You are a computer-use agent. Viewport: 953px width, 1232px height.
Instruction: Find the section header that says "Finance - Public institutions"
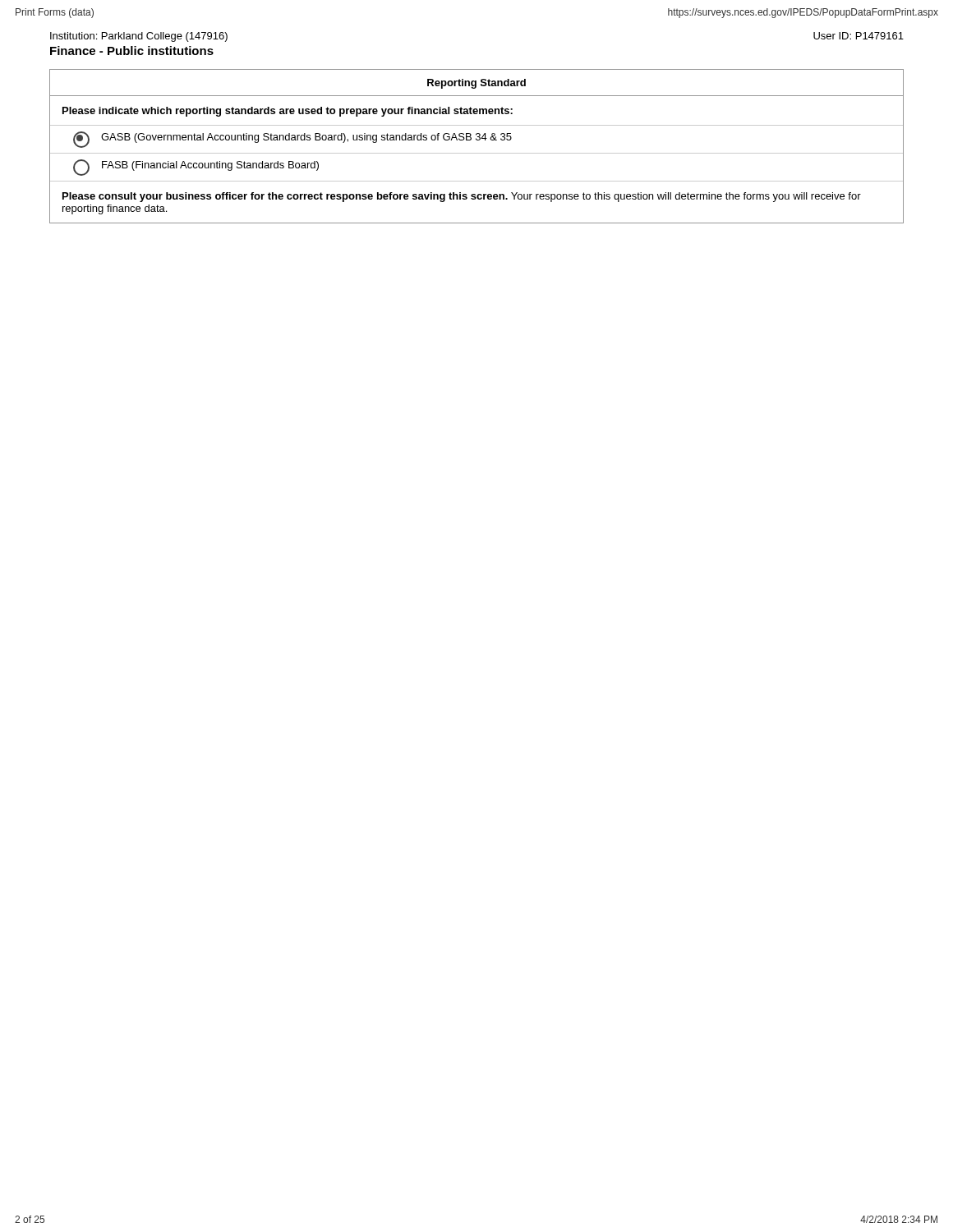(131, 51)
